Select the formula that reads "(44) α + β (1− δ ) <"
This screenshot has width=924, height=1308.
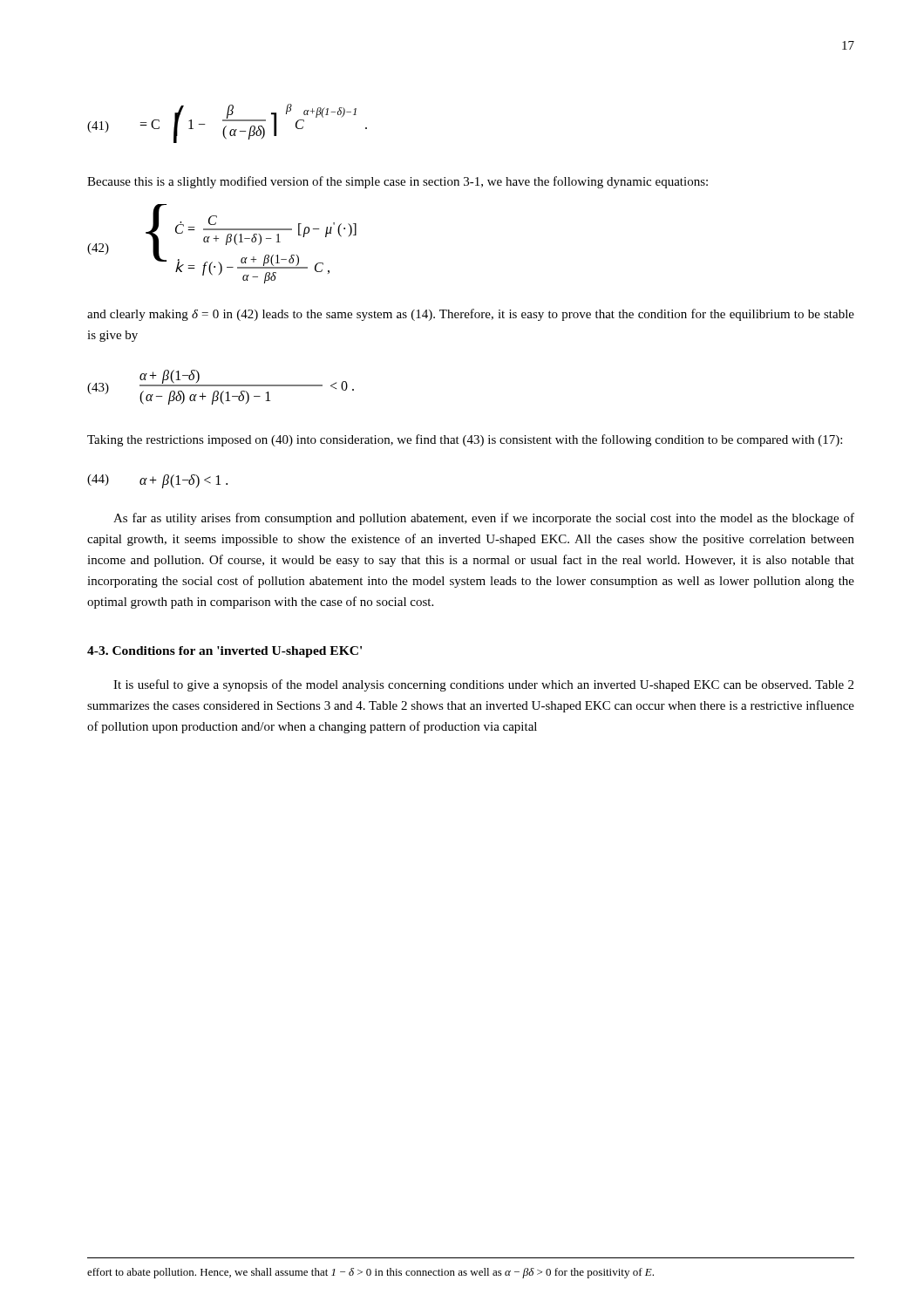157,481
